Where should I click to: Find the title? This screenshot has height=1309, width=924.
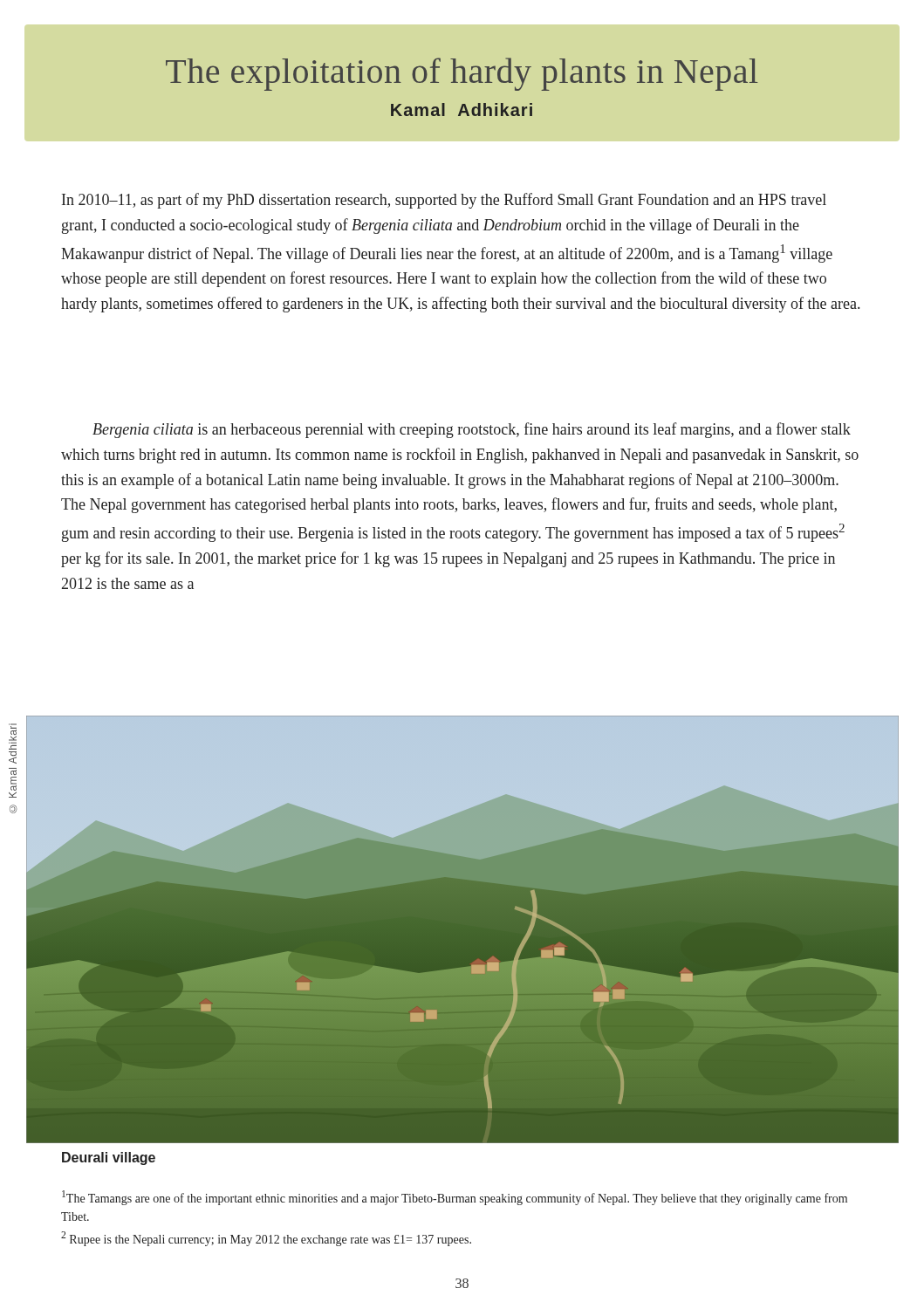[x=462, y=71]
